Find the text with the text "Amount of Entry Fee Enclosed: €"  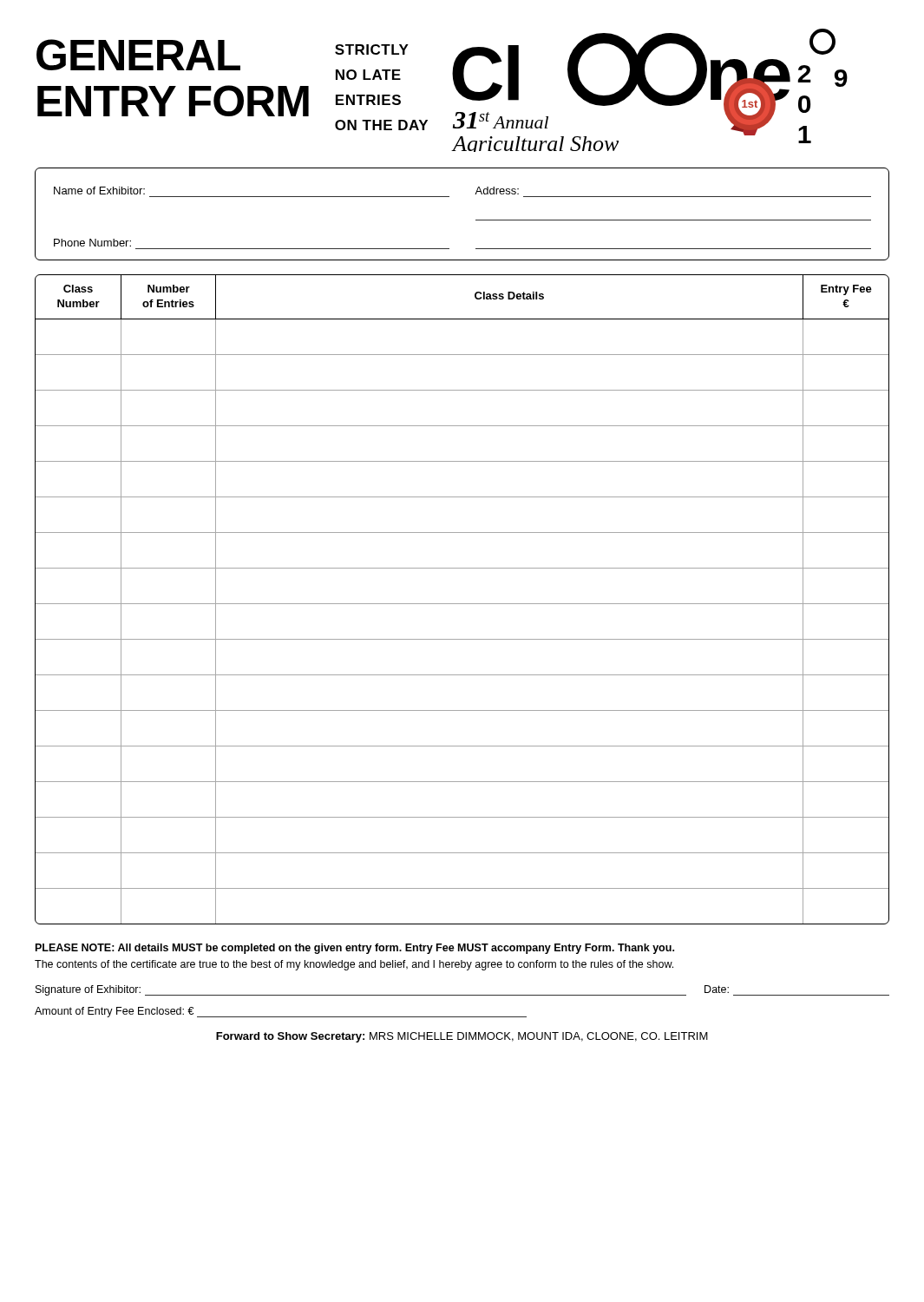coord(281,1010)
